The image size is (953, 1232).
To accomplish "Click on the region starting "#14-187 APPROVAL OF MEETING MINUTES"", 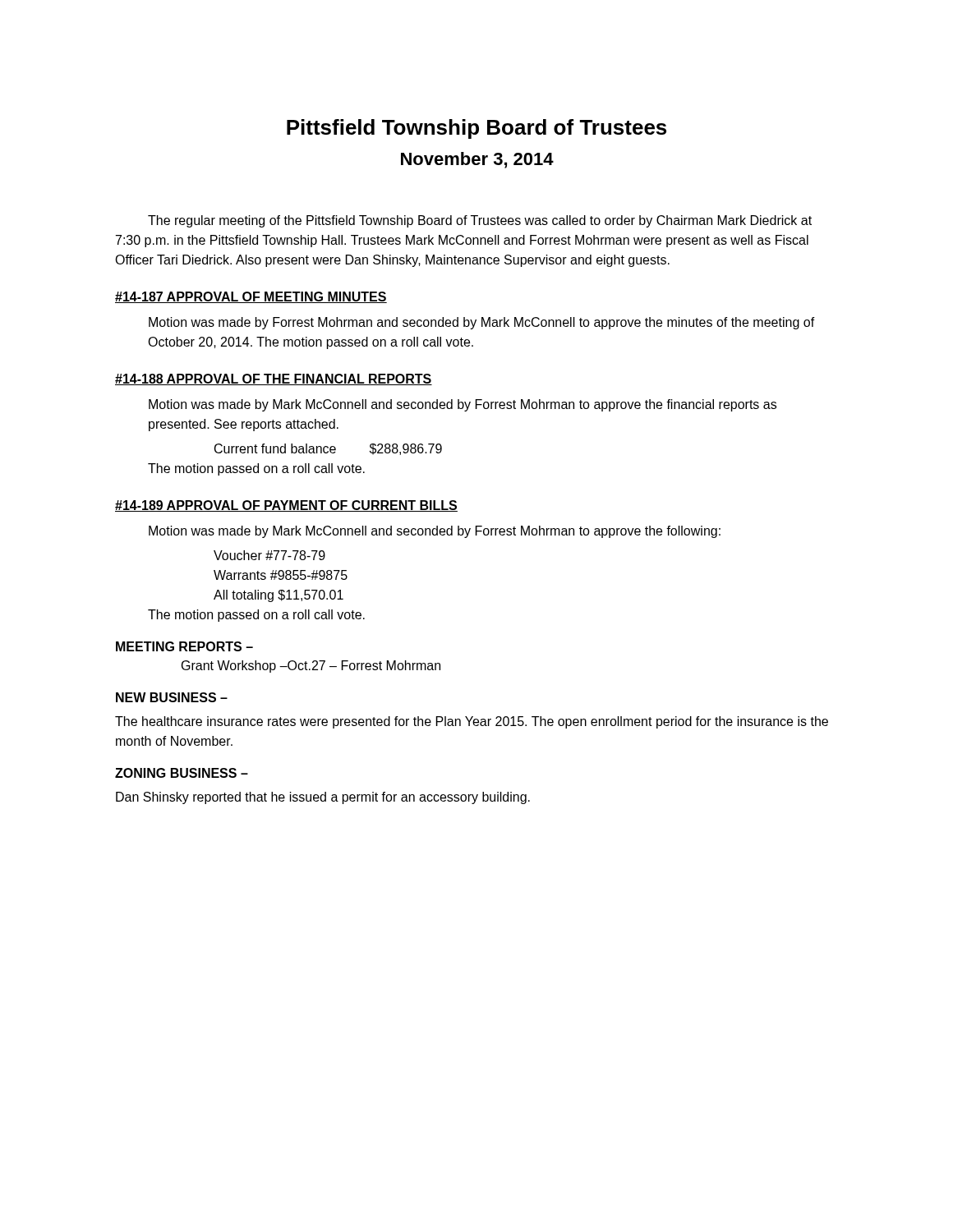I will pos(251,297).
